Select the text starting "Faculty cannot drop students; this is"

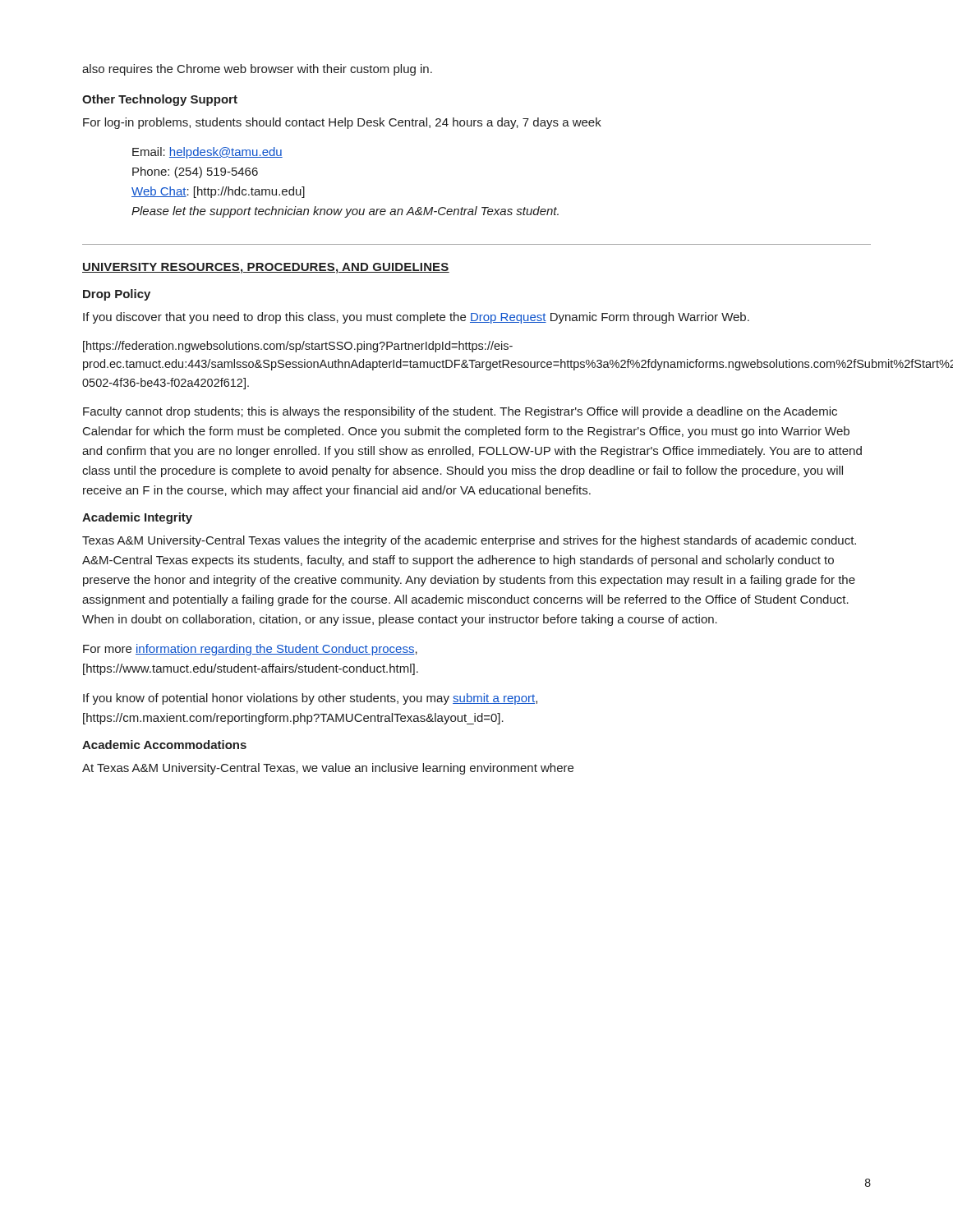[x=476, y=451]
